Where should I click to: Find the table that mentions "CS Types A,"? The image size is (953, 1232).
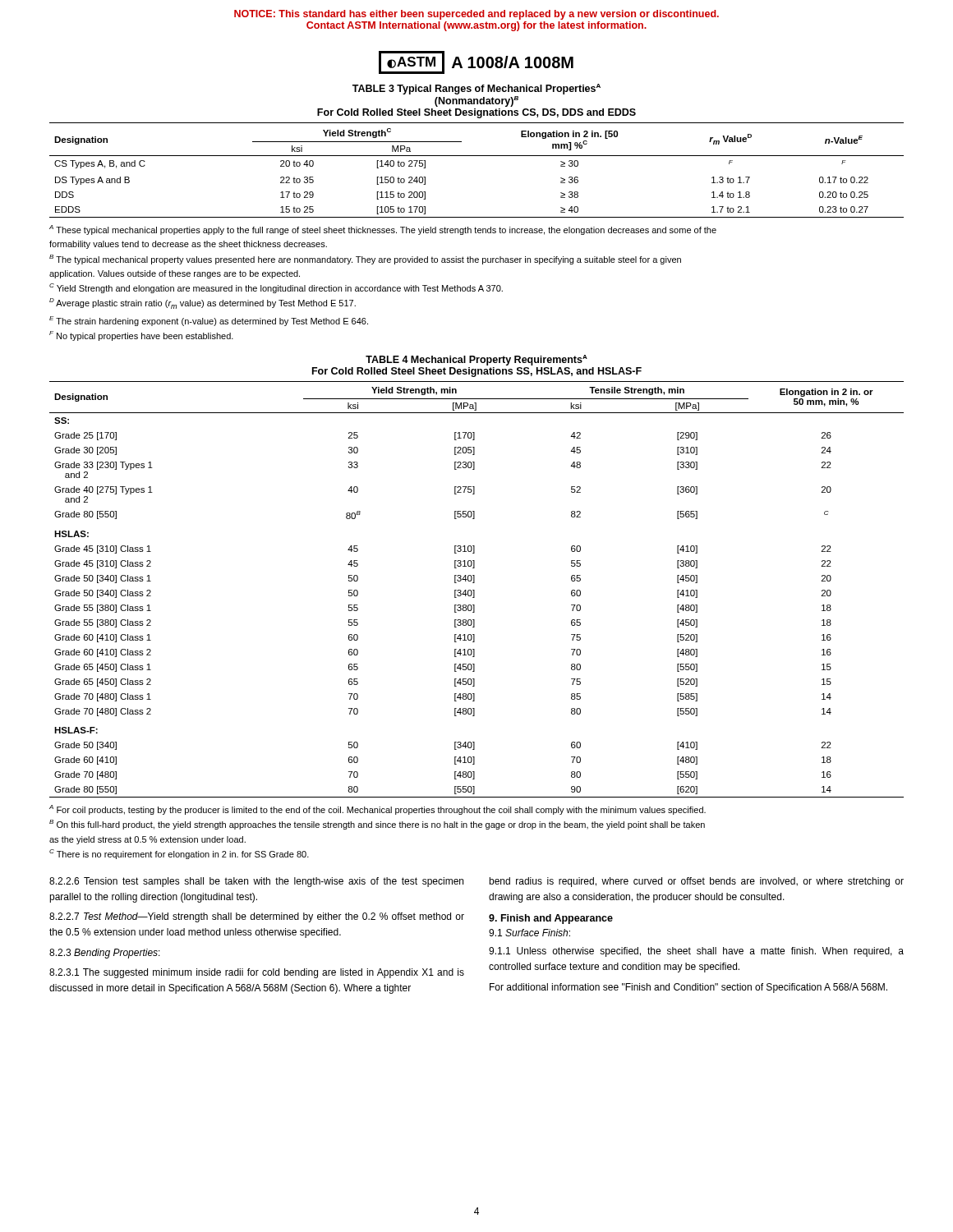476,170
